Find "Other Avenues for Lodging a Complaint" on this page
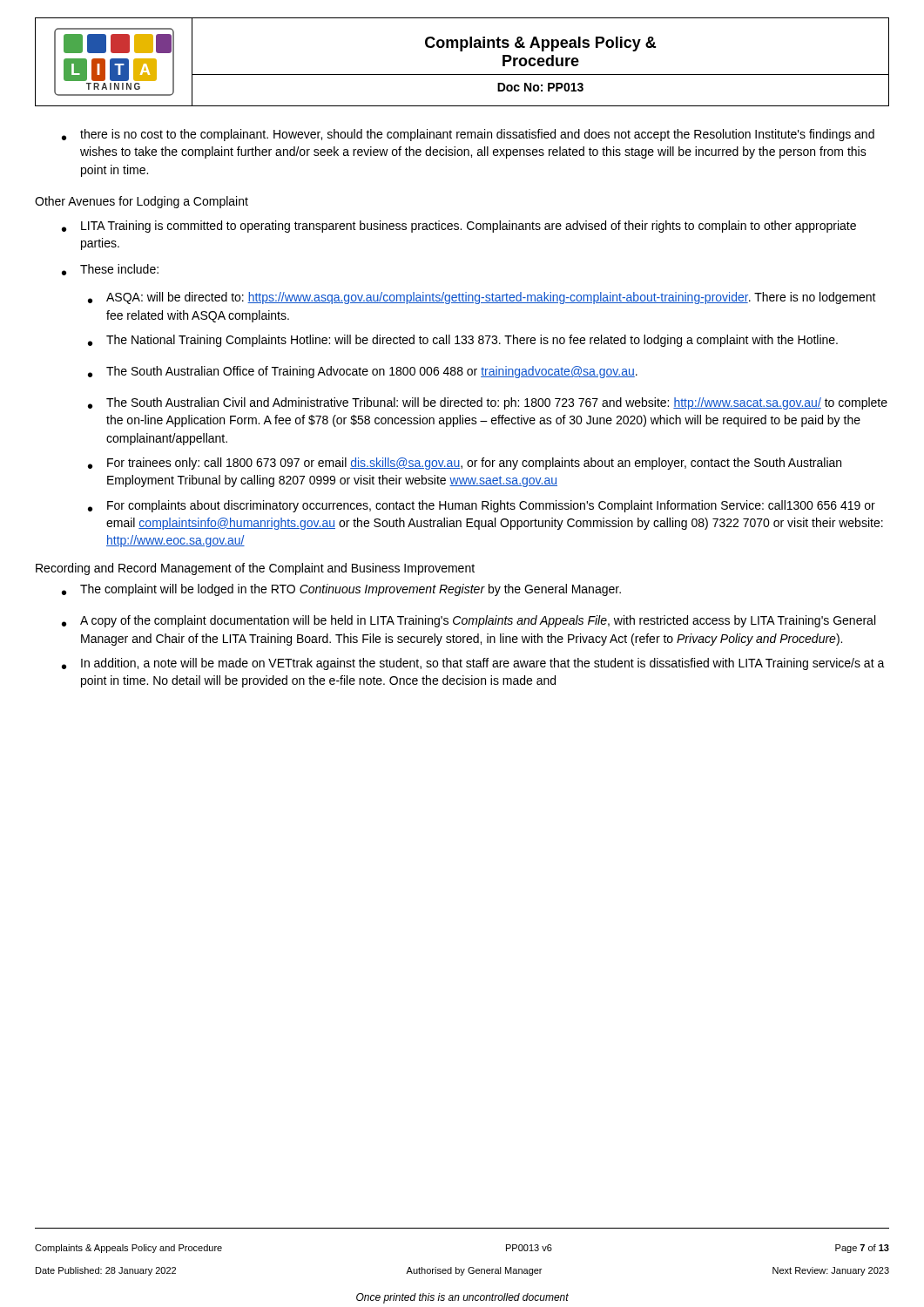The width and height of the screenshot is (924, 1307). click(x=141, y=201)
